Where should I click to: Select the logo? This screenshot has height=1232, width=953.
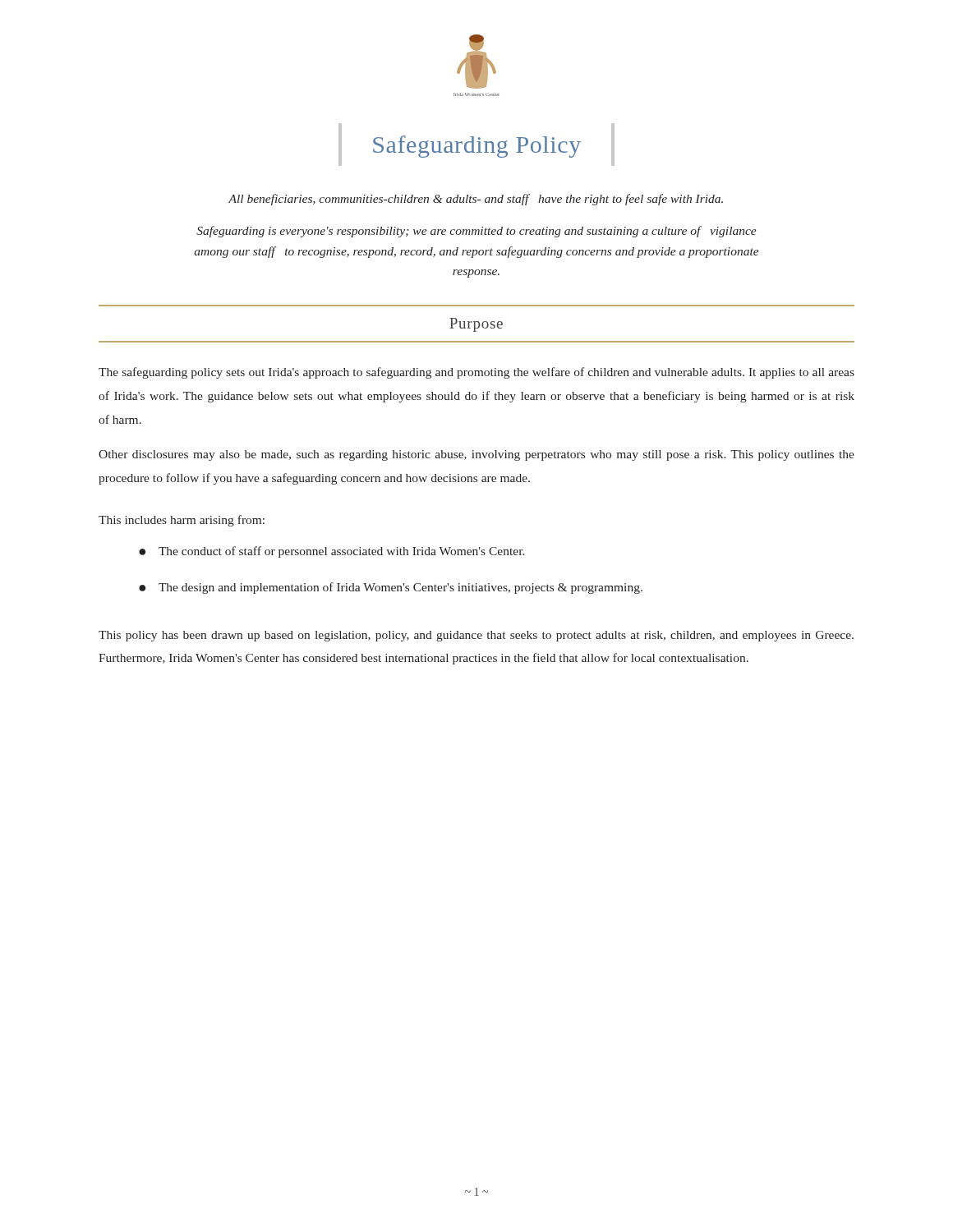[476, 54]
